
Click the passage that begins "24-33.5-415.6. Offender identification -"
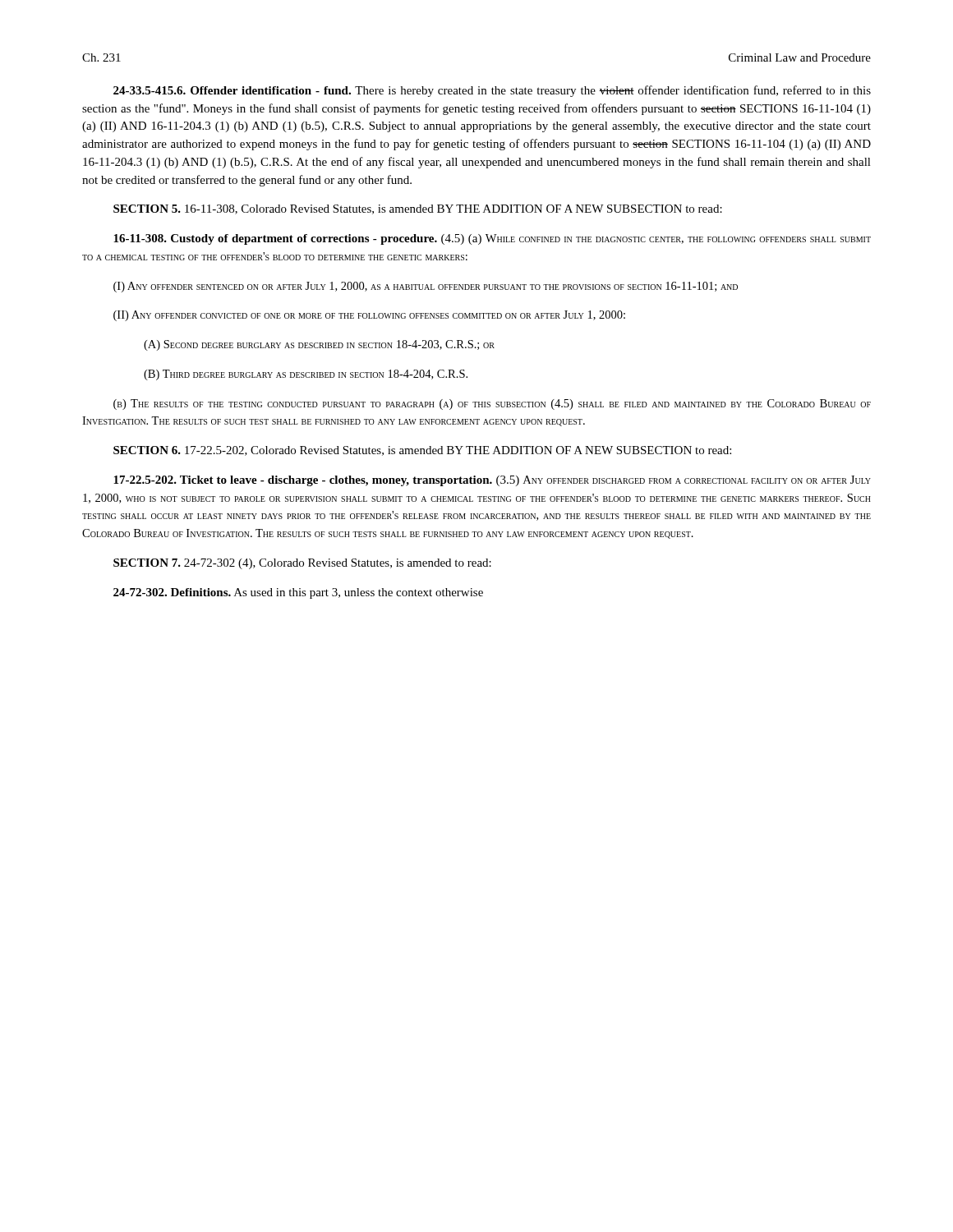(476, 136)
